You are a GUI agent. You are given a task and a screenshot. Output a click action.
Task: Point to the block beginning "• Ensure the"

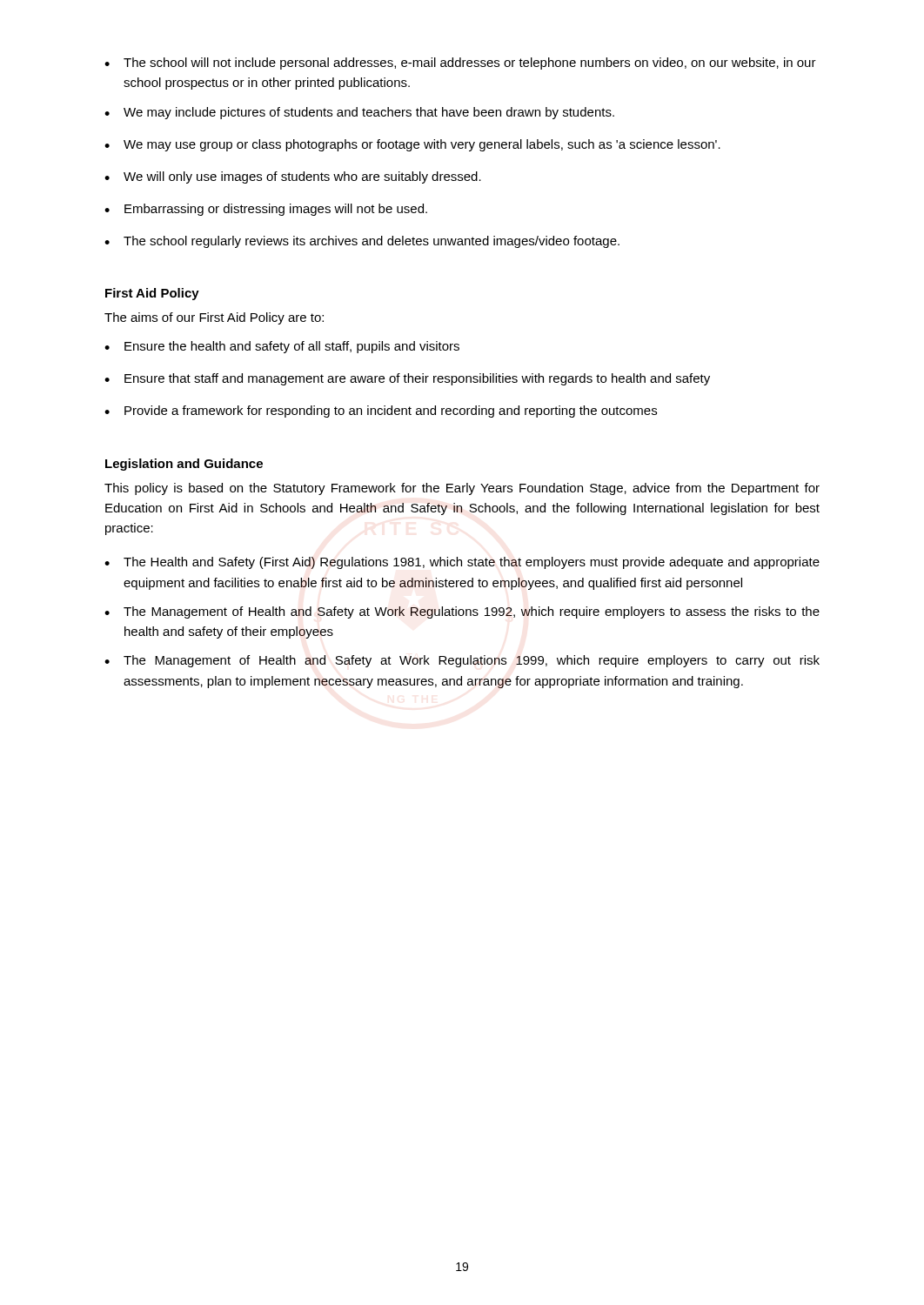pyautogui.click(x=462, y=348)
